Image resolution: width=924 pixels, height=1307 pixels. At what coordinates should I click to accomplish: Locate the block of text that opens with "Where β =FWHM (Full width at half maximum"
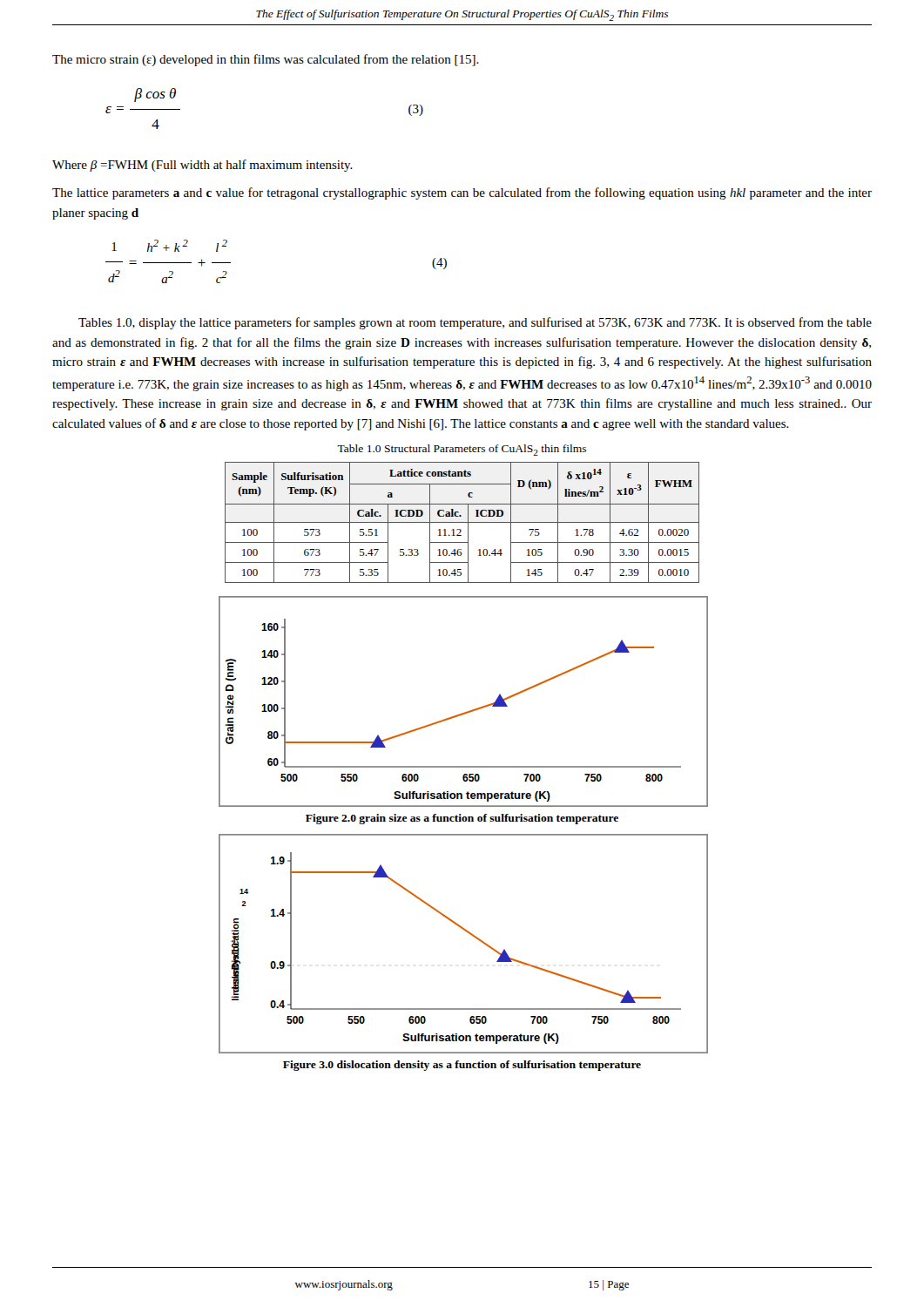click(x=202, y=166)
